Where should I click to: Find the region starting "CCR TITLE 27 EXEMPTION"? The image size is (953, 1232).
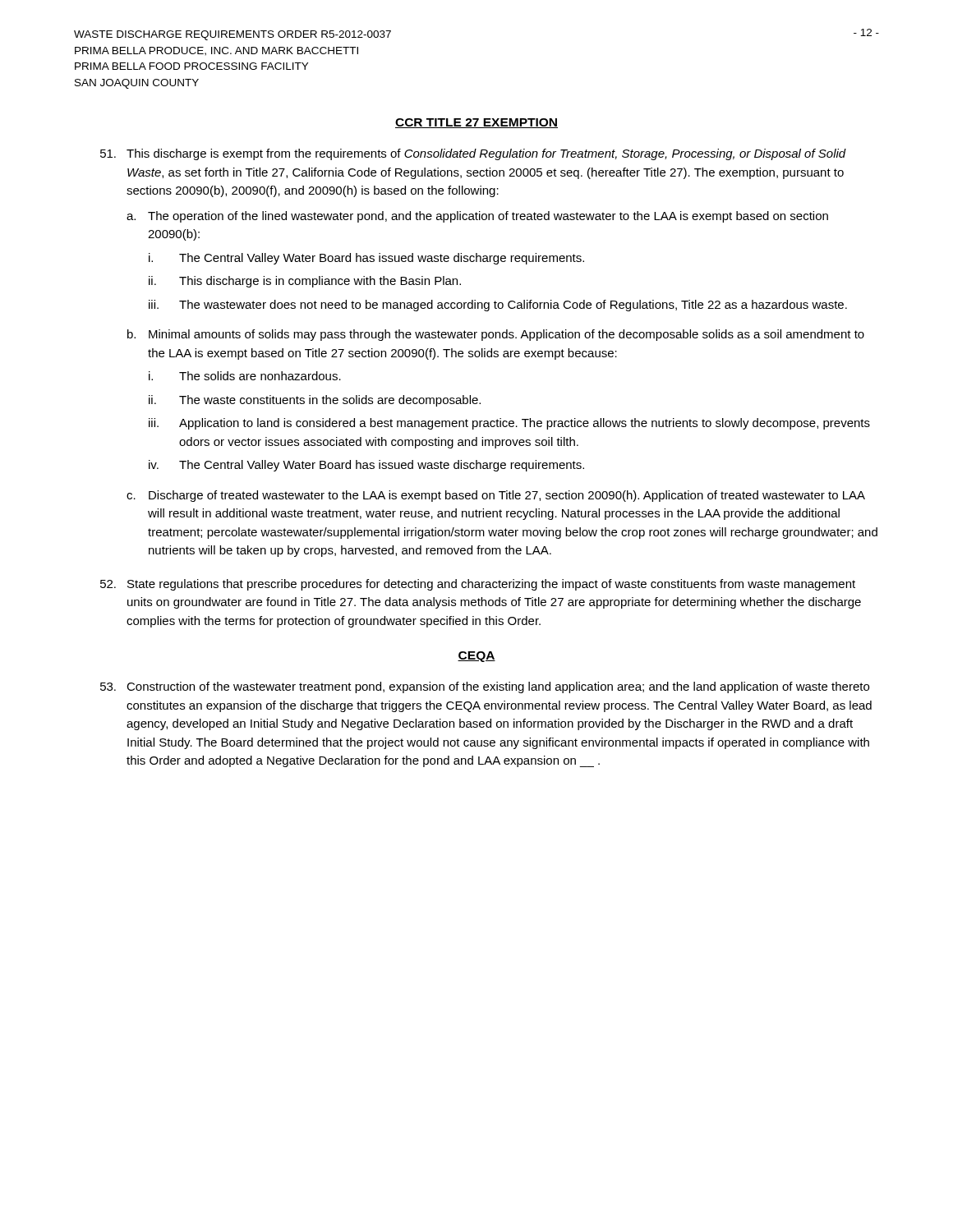click(476, 122)
